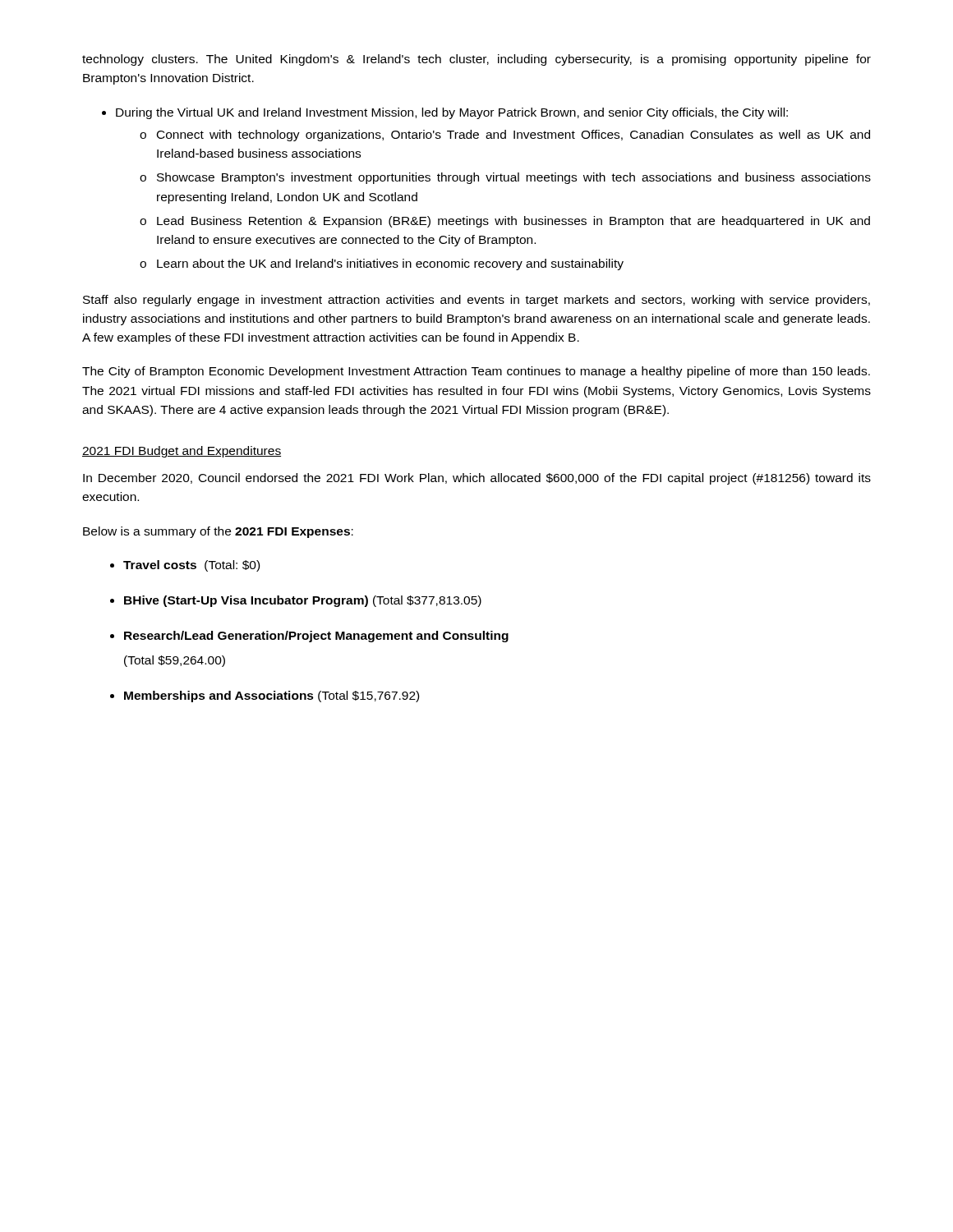The height and width of the screenshot is (1232, 953).
Task: Select the passage starting "BHive (Start-Up Visa Incubator Program) (Total $377,813.05)"
Action: coord(303,600)
